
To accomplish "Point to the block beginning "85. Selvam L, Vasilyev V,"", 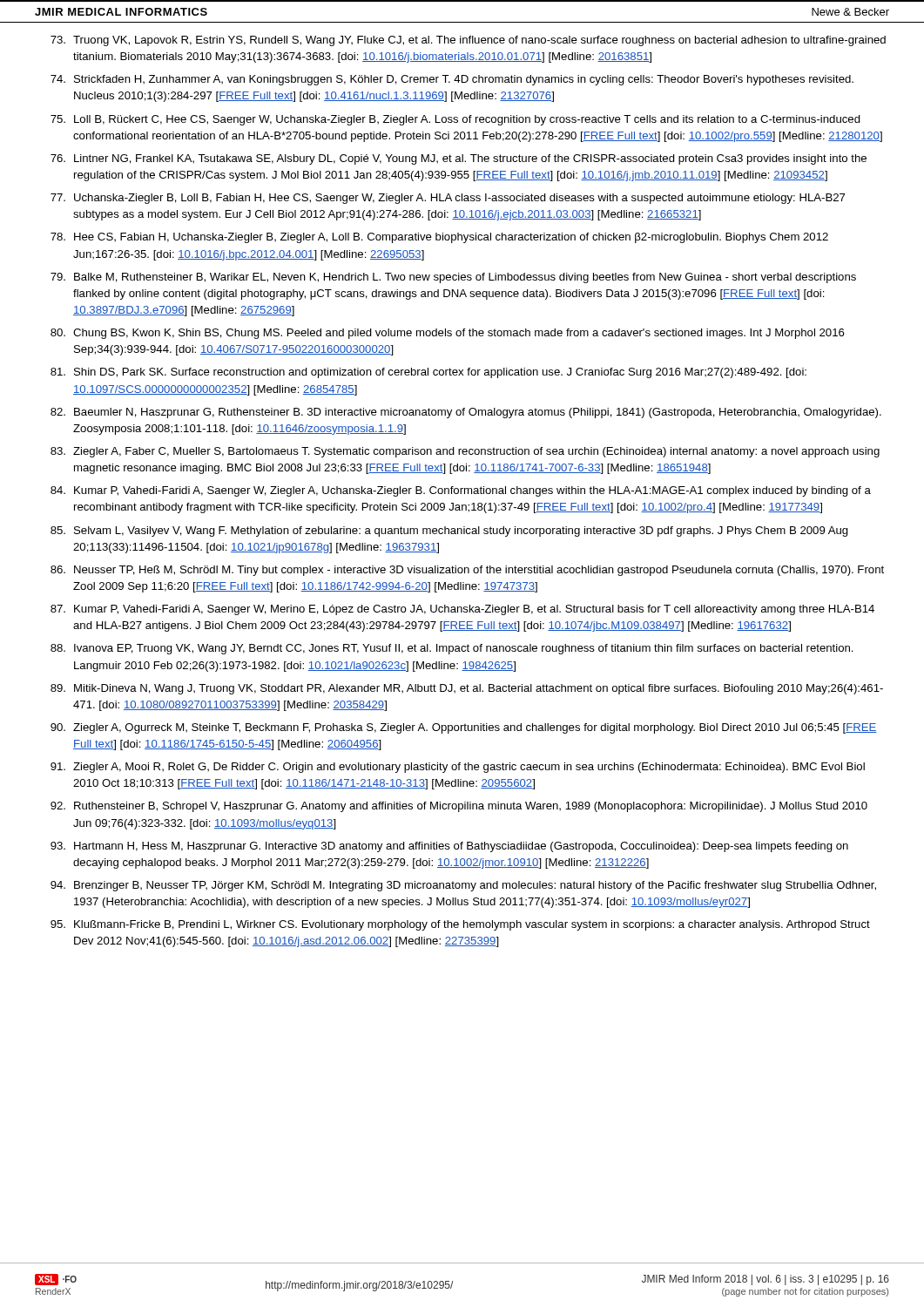I will point(462,538).
